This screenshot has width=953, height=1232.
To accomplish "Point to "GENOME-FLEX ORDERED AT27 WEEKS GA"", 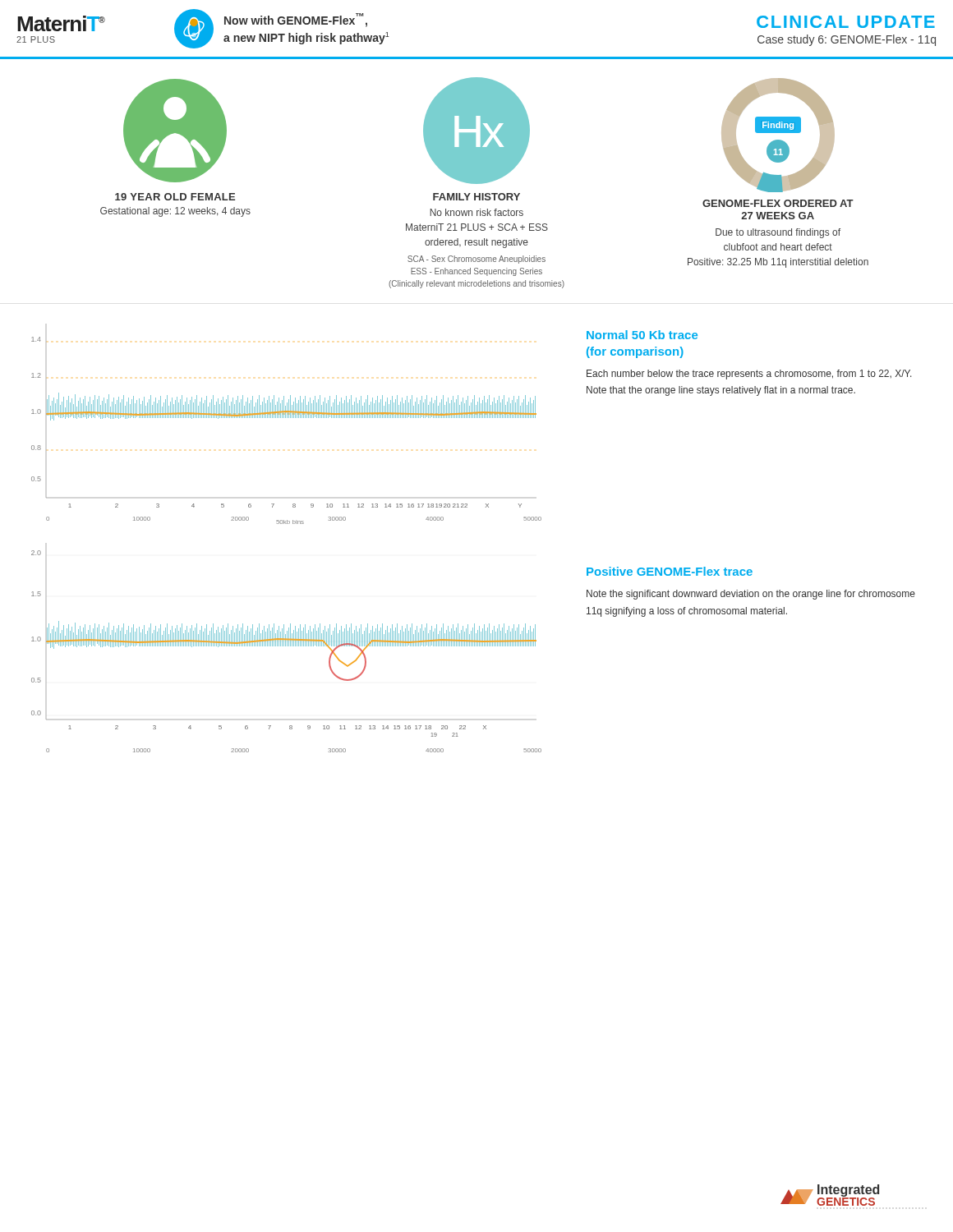I will tap(778, 209).
